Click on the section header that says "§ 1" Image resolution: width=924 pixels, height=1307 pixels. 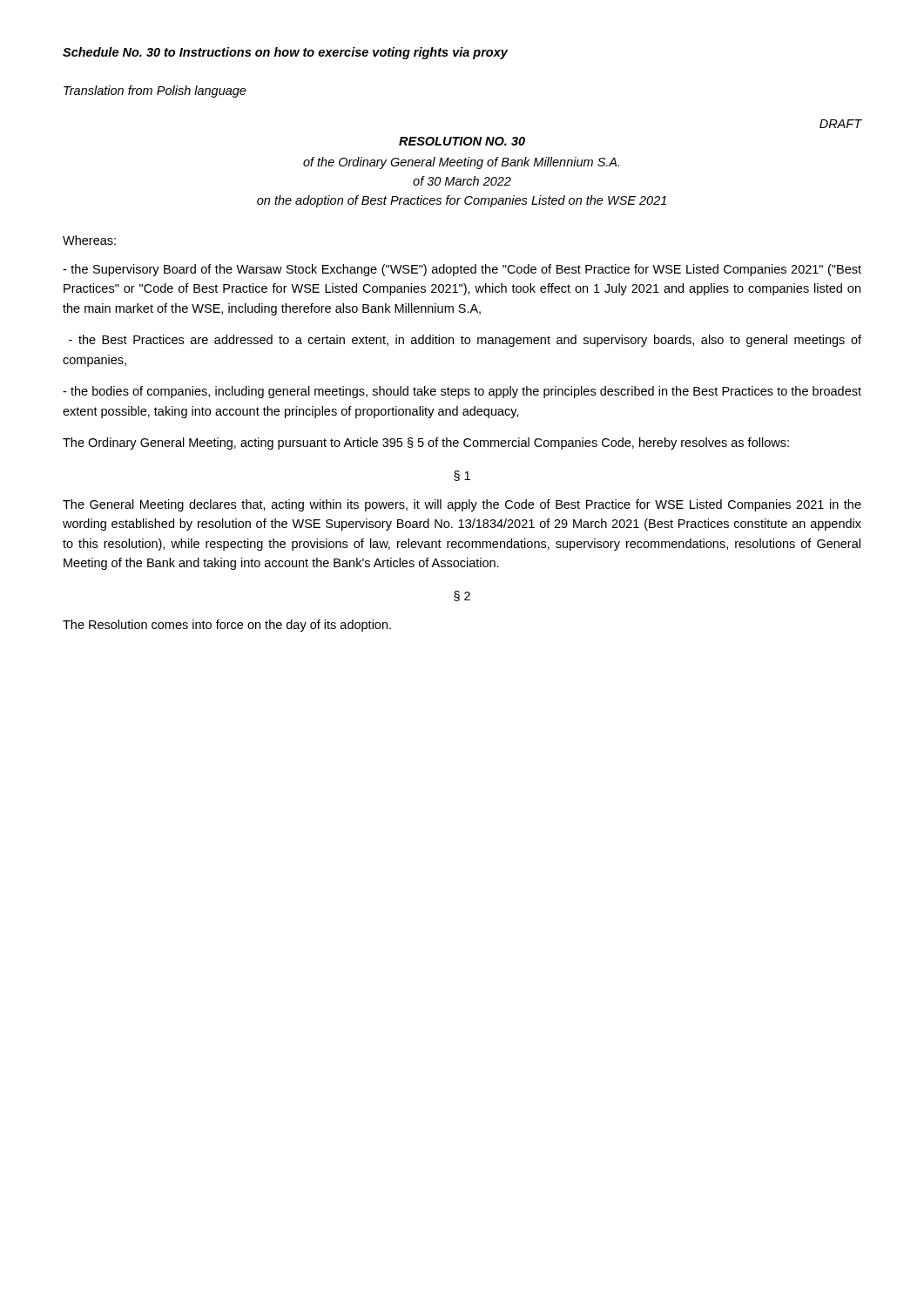point(462,476)
